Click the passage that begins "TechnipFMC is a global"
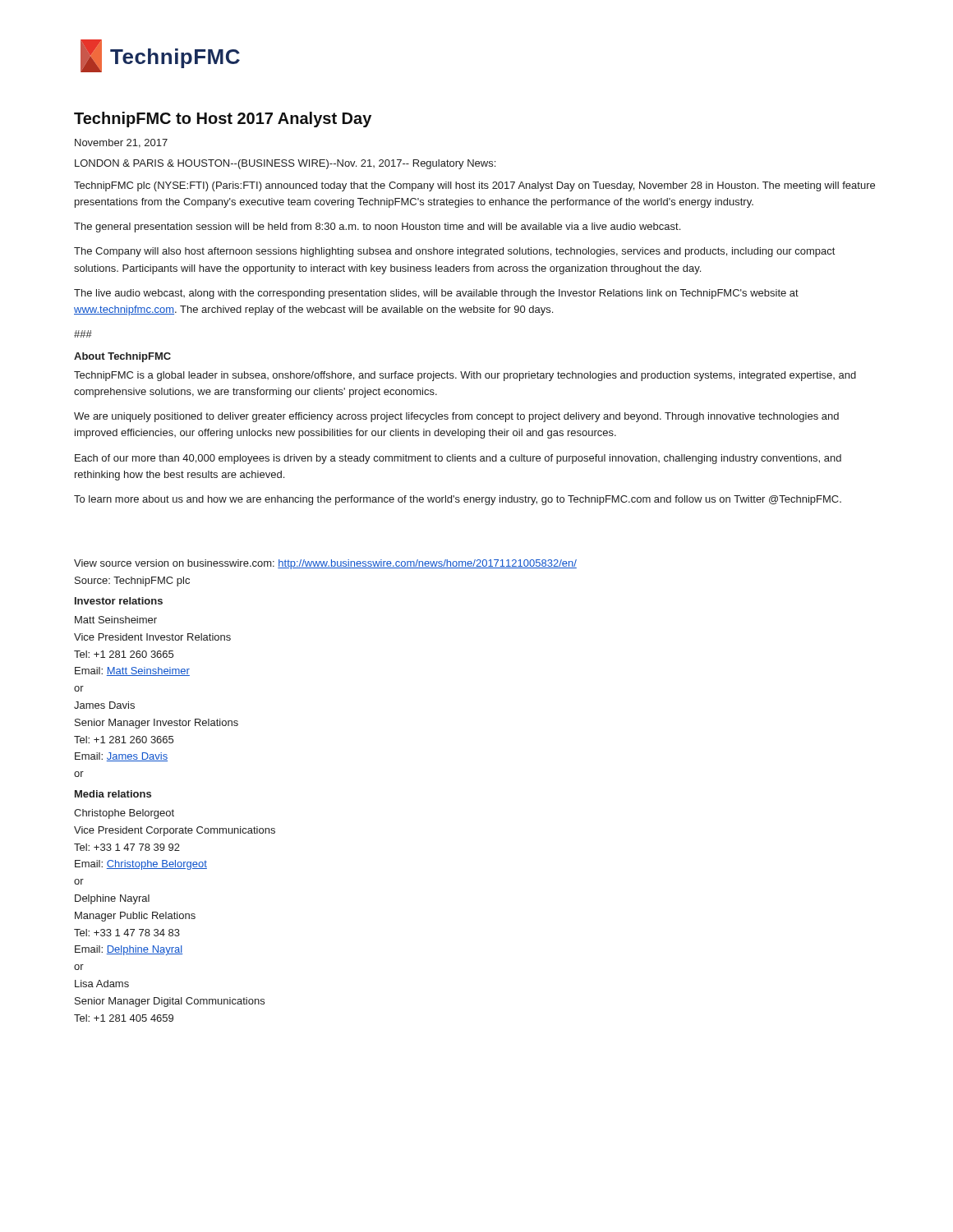Screen dimensions: 1232x953 (x=465, y=383)
